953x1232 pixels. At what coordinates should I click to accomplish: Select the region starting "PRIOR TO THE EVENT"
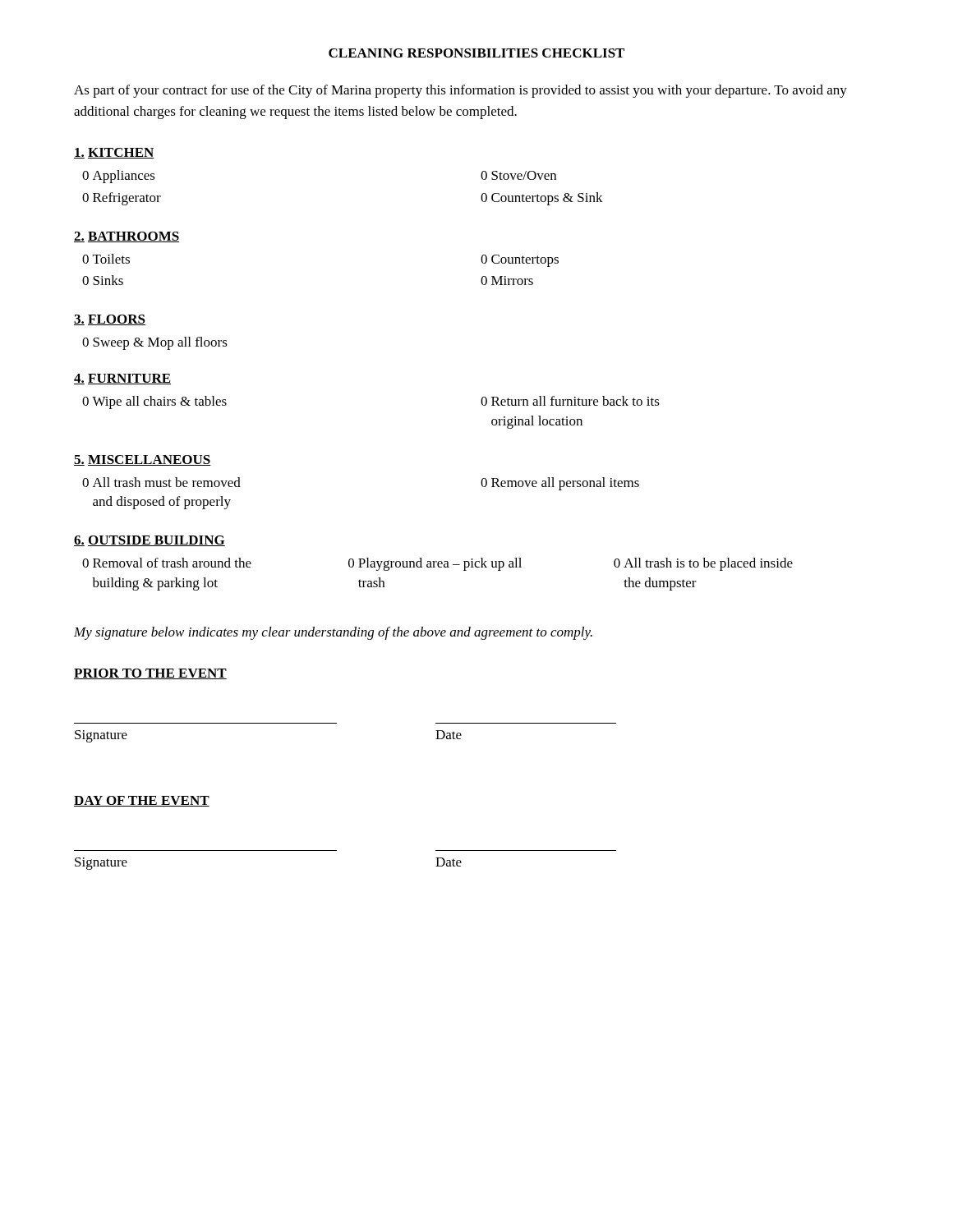point(150,673)
